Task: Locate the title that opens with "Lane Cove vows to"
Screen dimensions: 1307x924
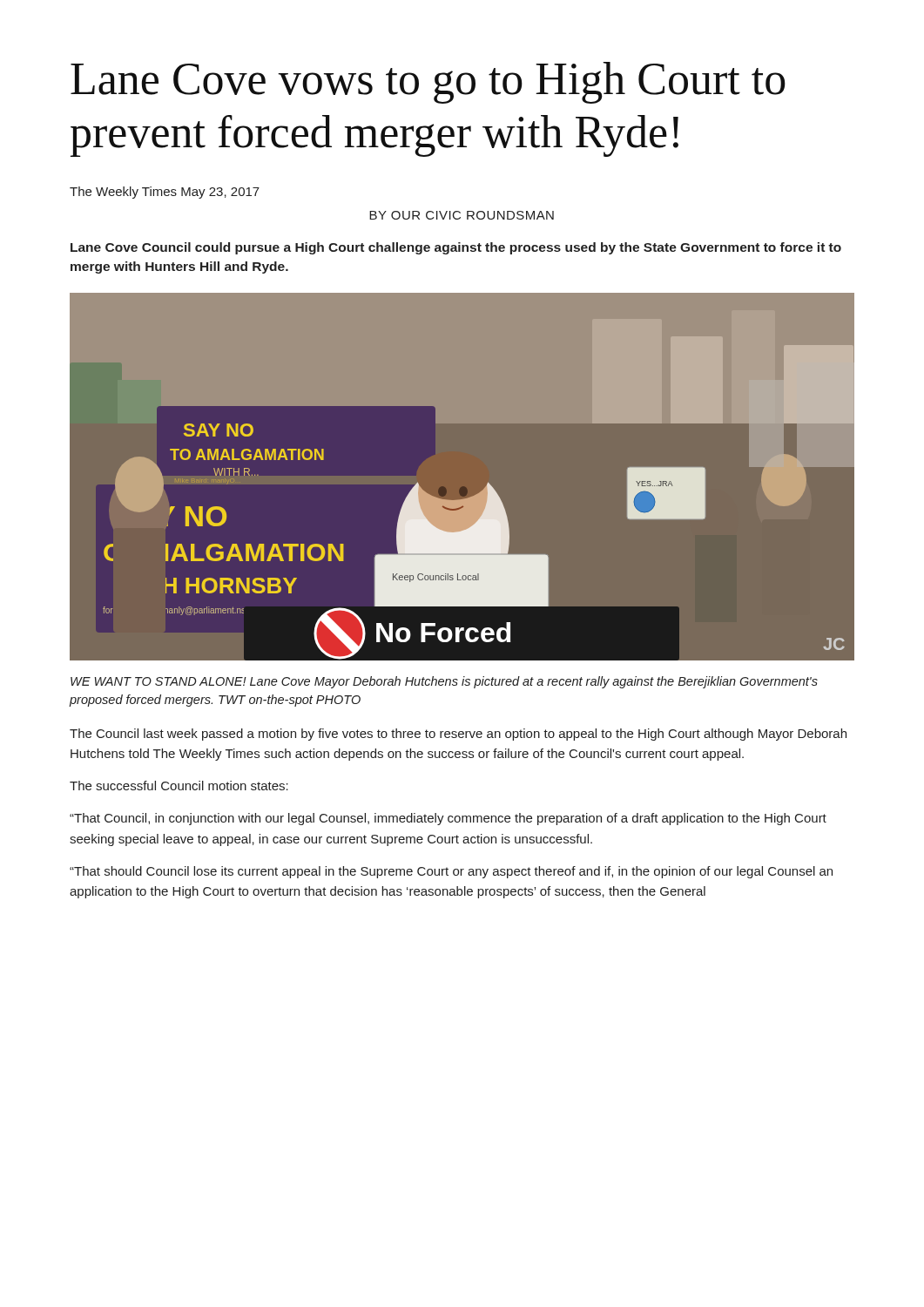Action: coord(462,106)
